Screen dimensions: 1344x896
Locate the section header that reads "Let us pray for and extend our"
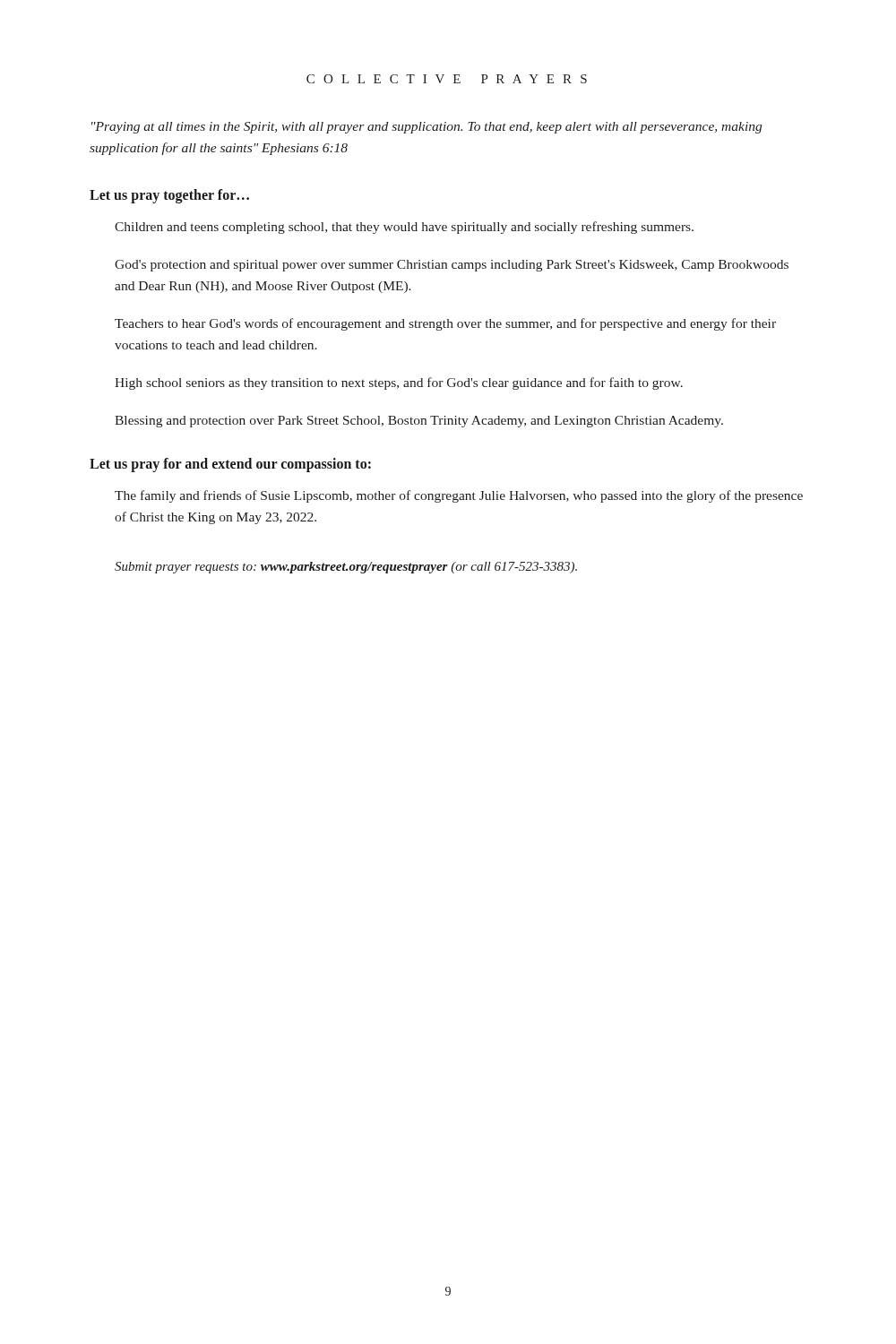231,464
